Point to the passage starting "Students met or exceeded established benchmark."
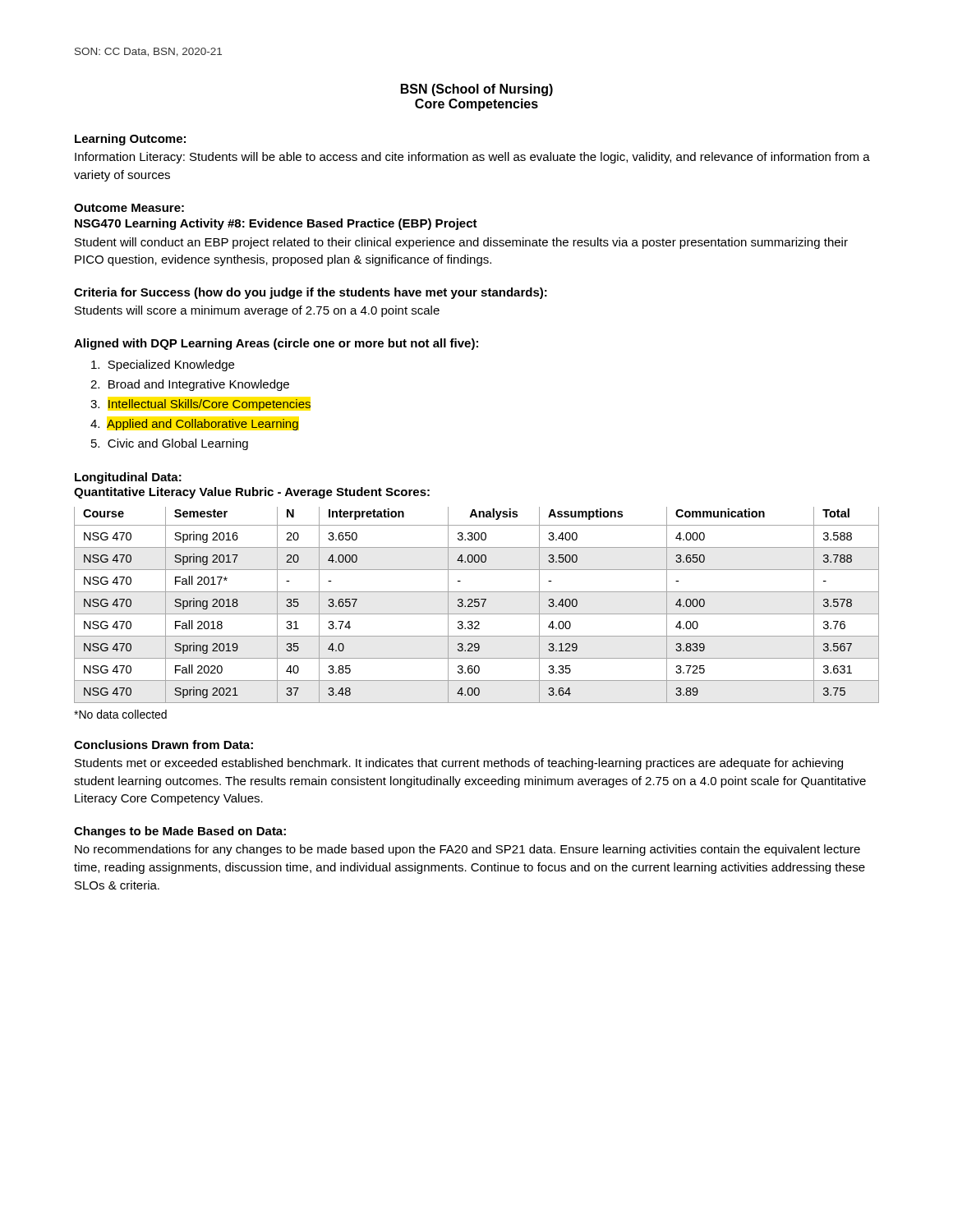This screenshot has width=953, height=1232. coord(470,780)
